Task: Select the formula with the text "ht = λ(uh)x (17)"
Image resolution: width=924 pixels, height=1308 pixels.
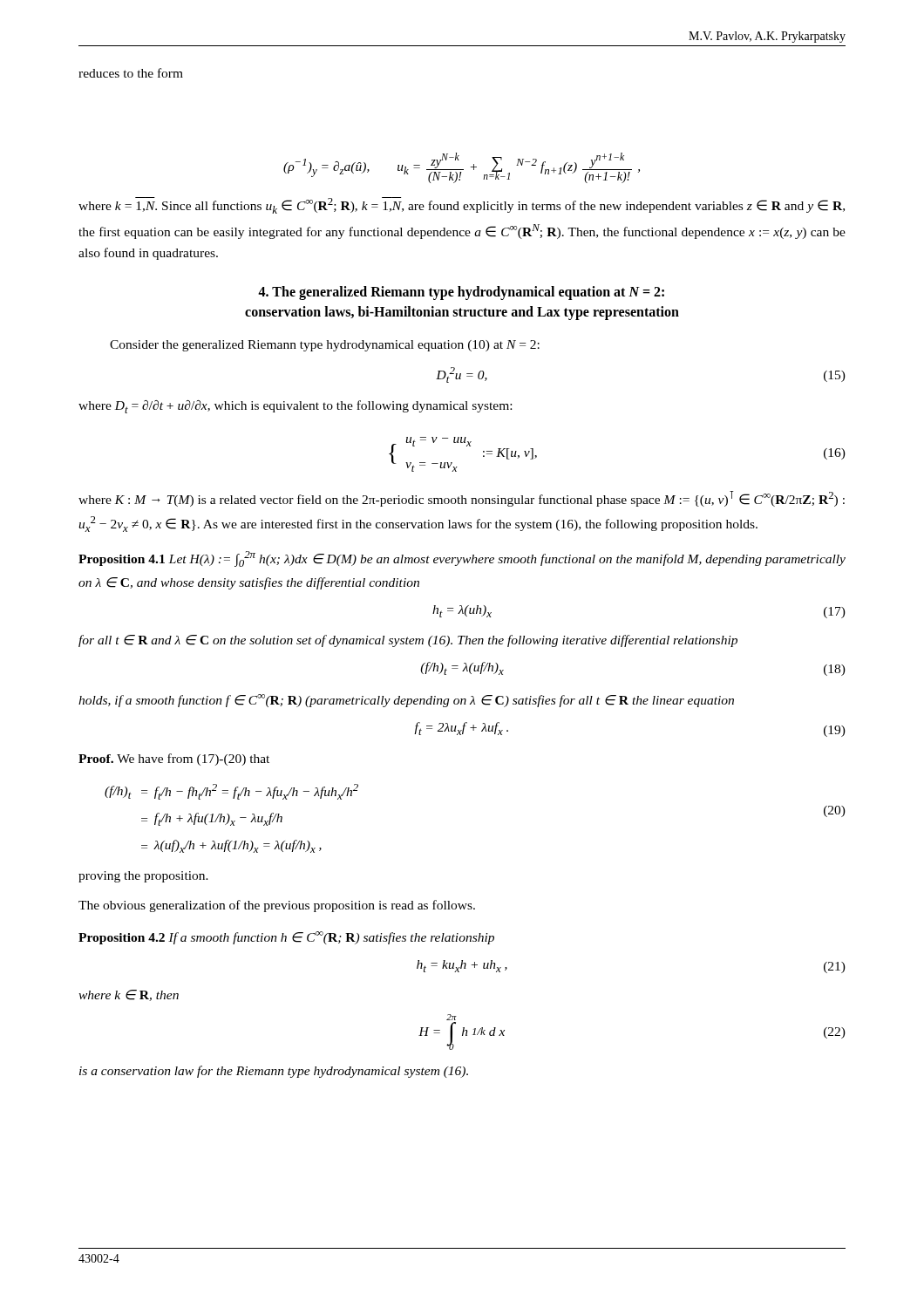Action: 462,611
